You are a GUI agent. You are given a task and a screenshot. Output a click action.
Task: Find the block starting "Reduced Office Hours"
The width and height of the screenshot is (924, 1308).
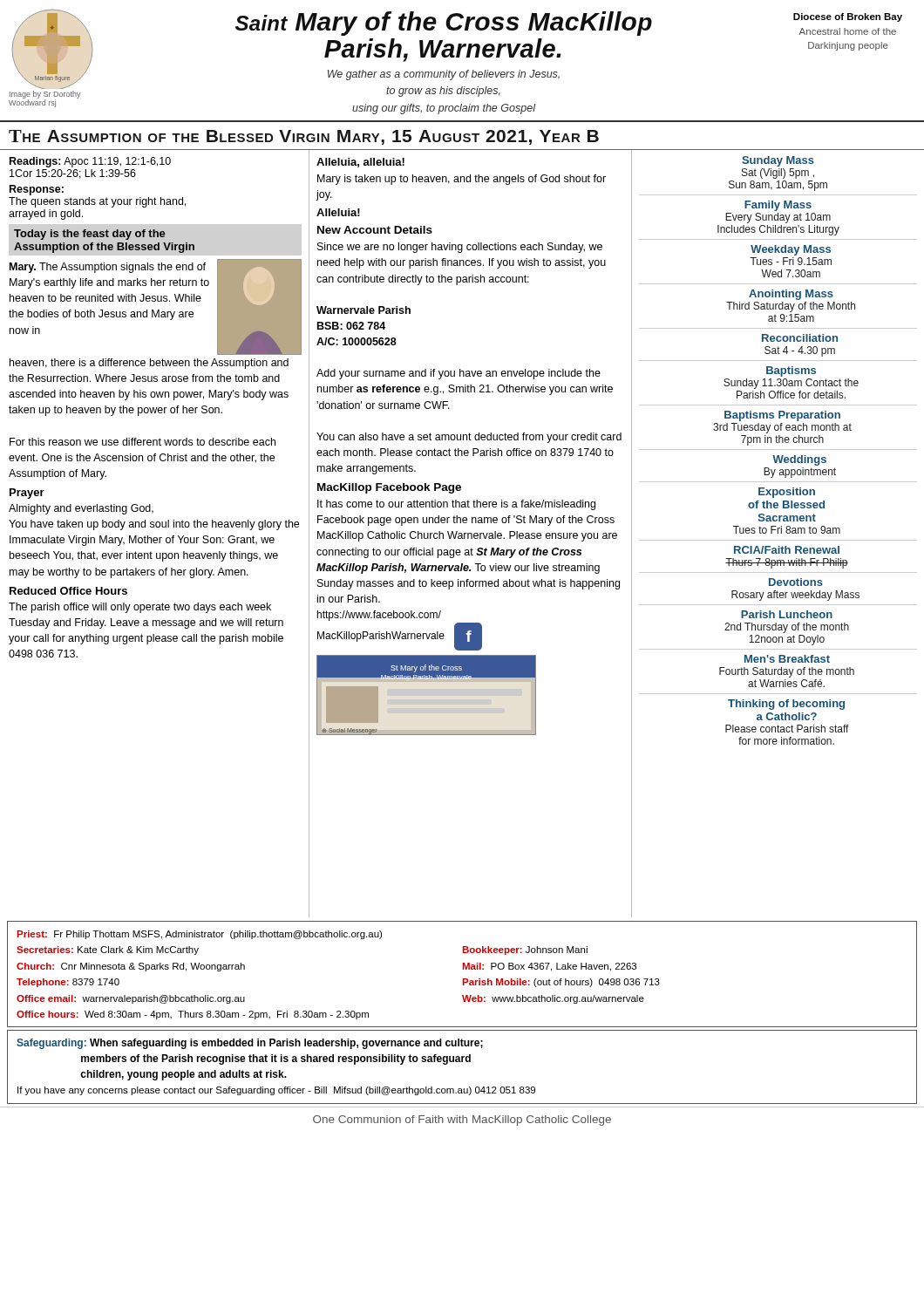(x=68, y=591)
